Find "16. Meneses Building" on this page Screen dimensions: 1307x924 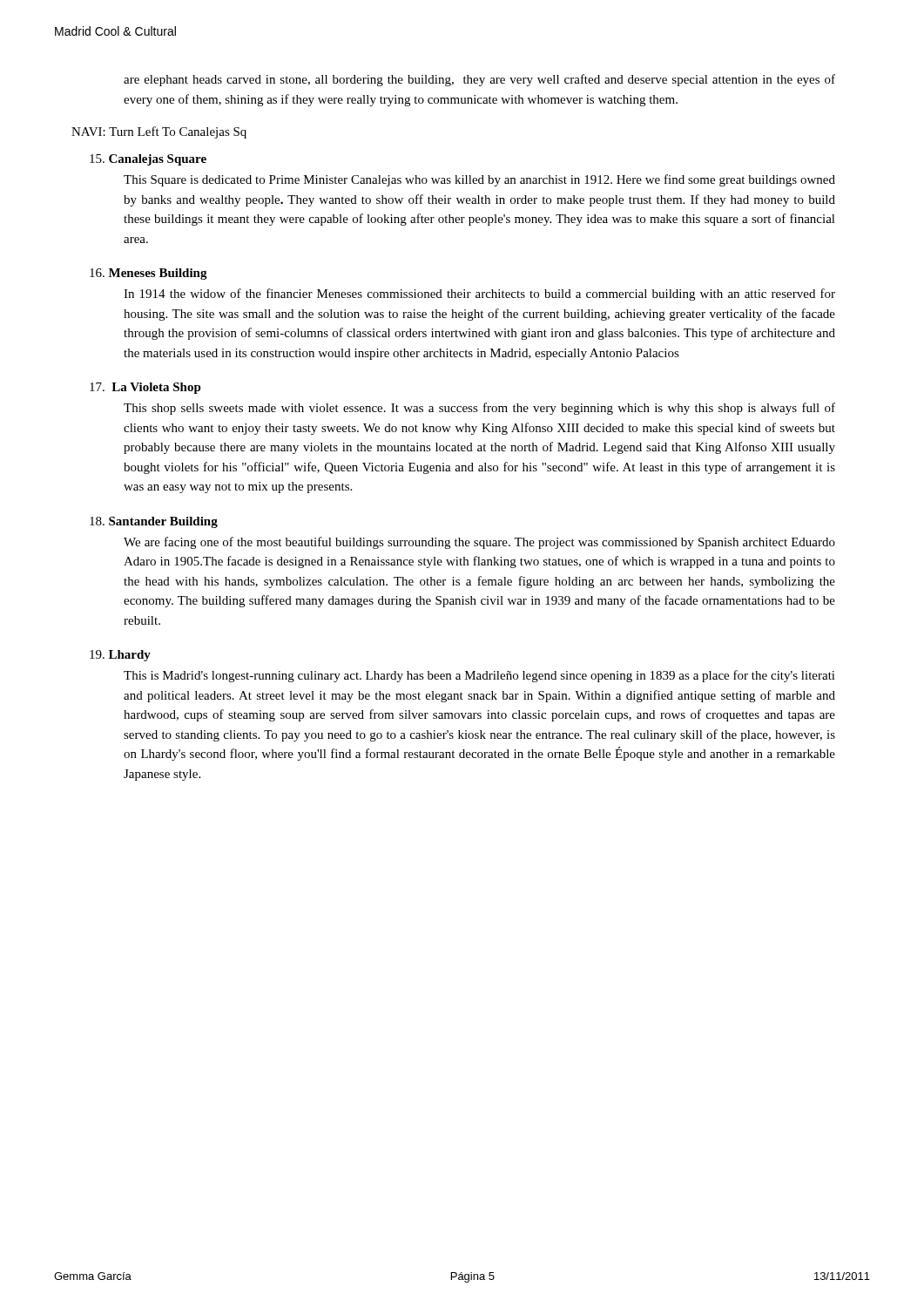pos(148,273)
